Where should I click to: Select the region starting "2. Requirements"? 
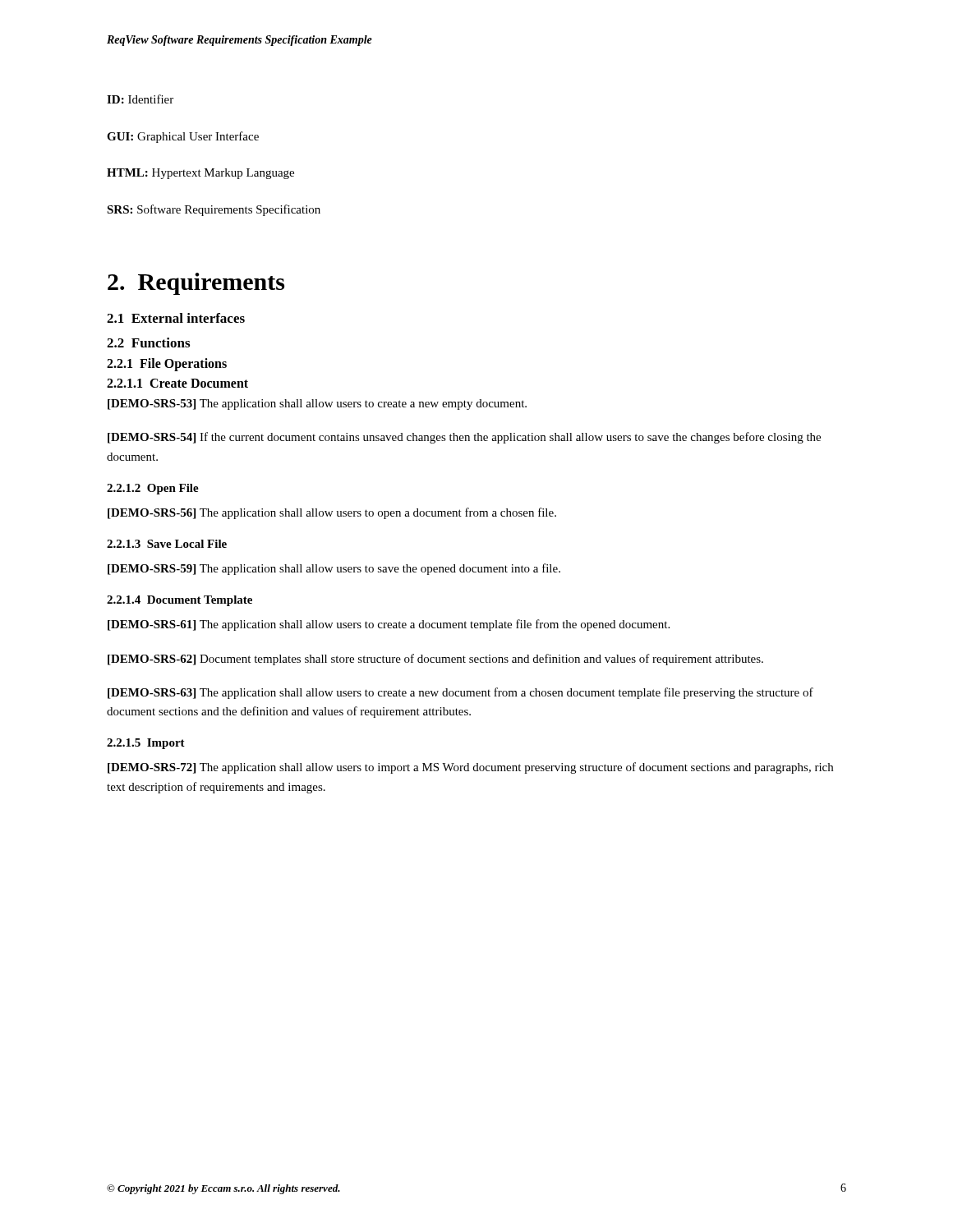pos(196,281)
